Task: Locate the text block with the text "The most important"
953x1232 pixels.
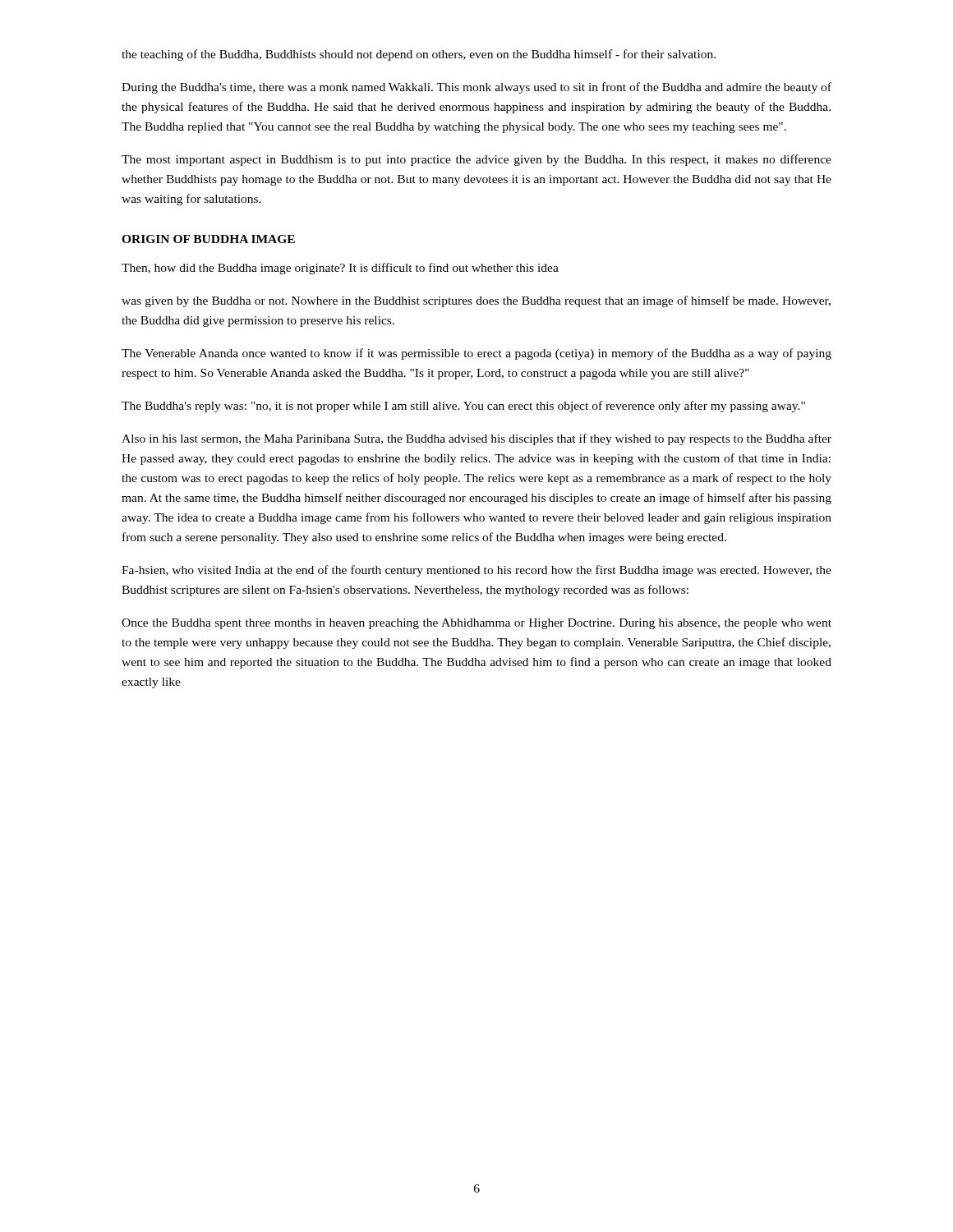Action: tap(476, 179)
